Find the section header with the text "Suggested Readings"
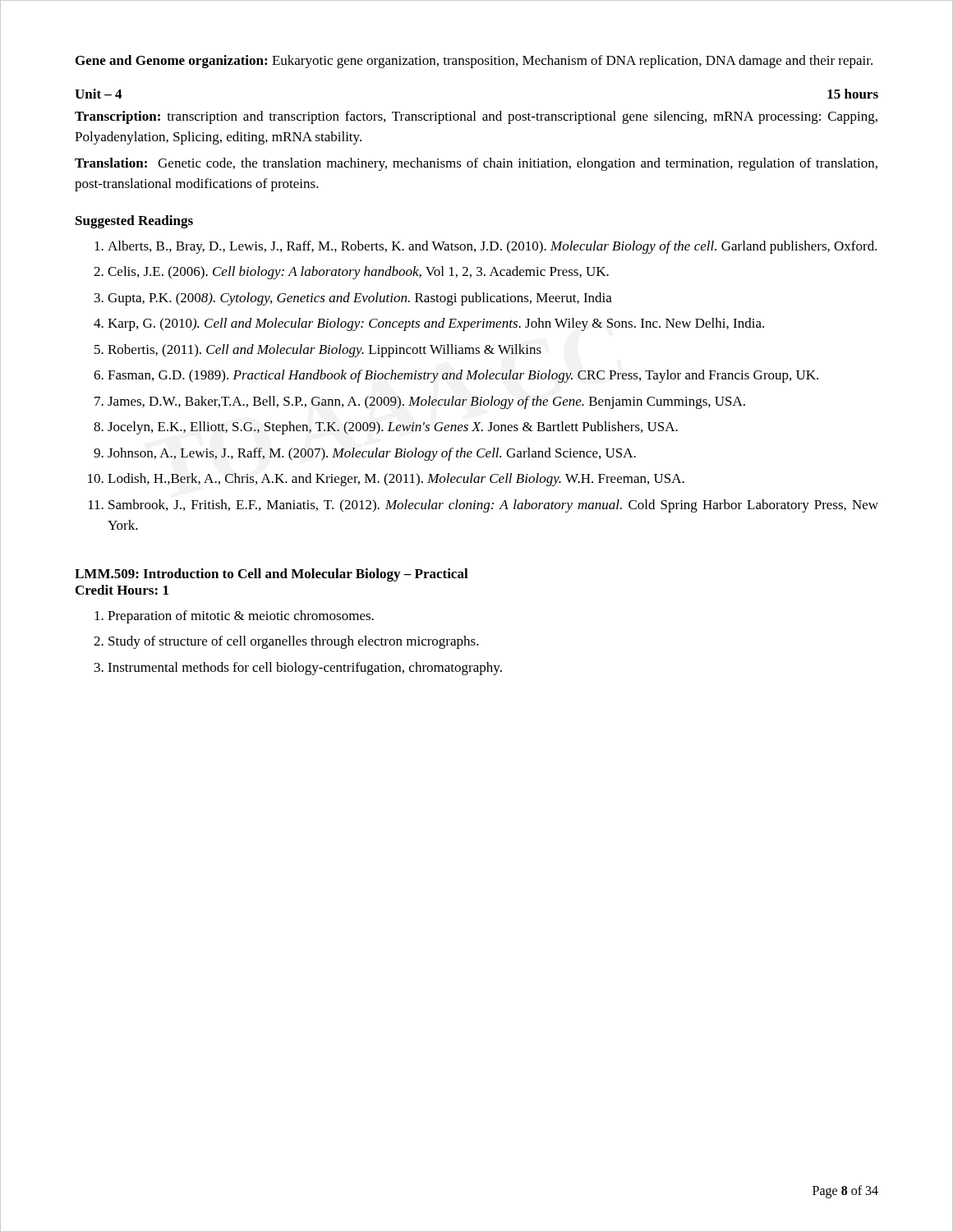This screenshot has height=1232, width=953. coord(134,220)
